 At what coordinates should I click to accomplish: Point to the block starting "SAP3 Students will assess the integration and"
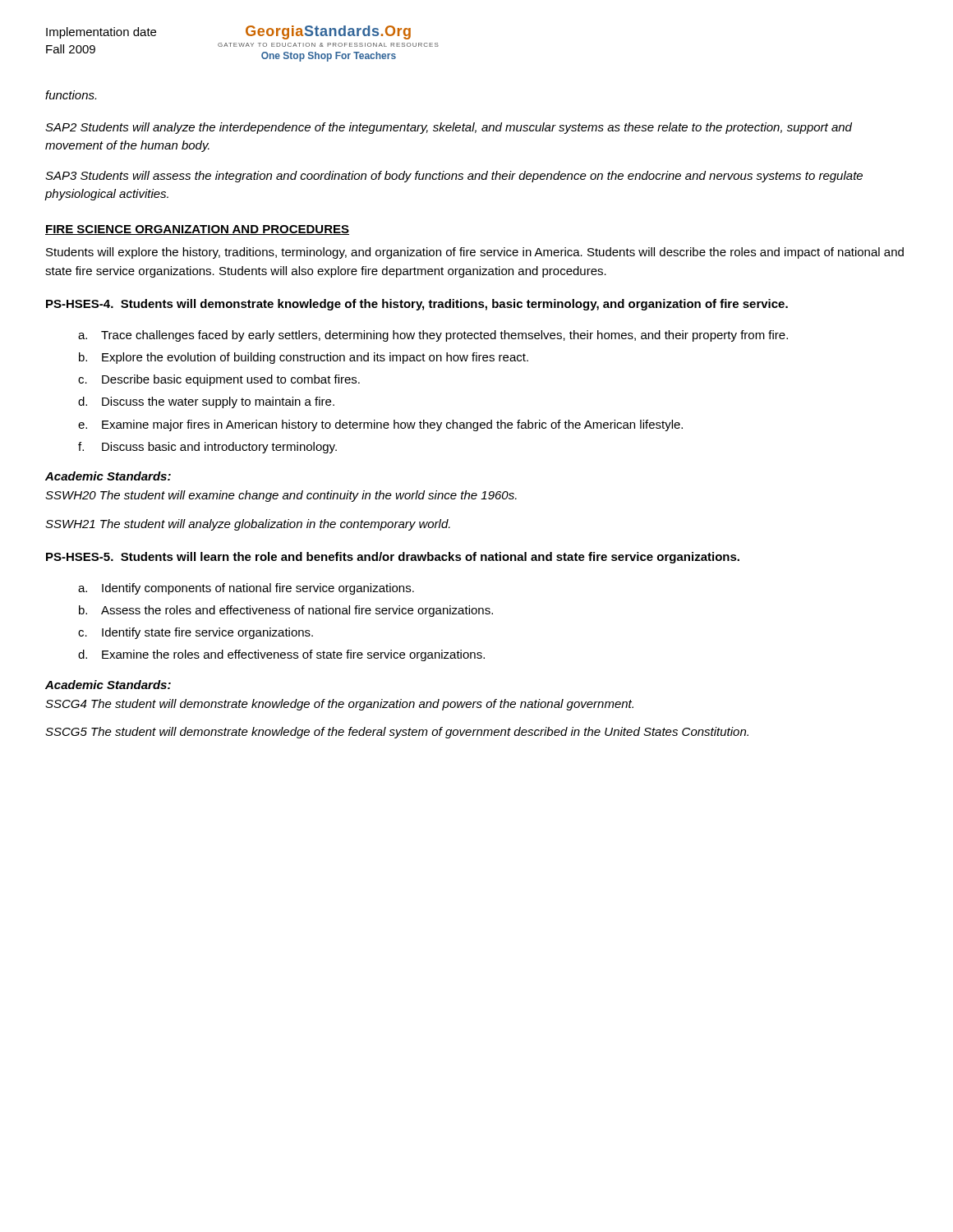(x=454, y=184)
